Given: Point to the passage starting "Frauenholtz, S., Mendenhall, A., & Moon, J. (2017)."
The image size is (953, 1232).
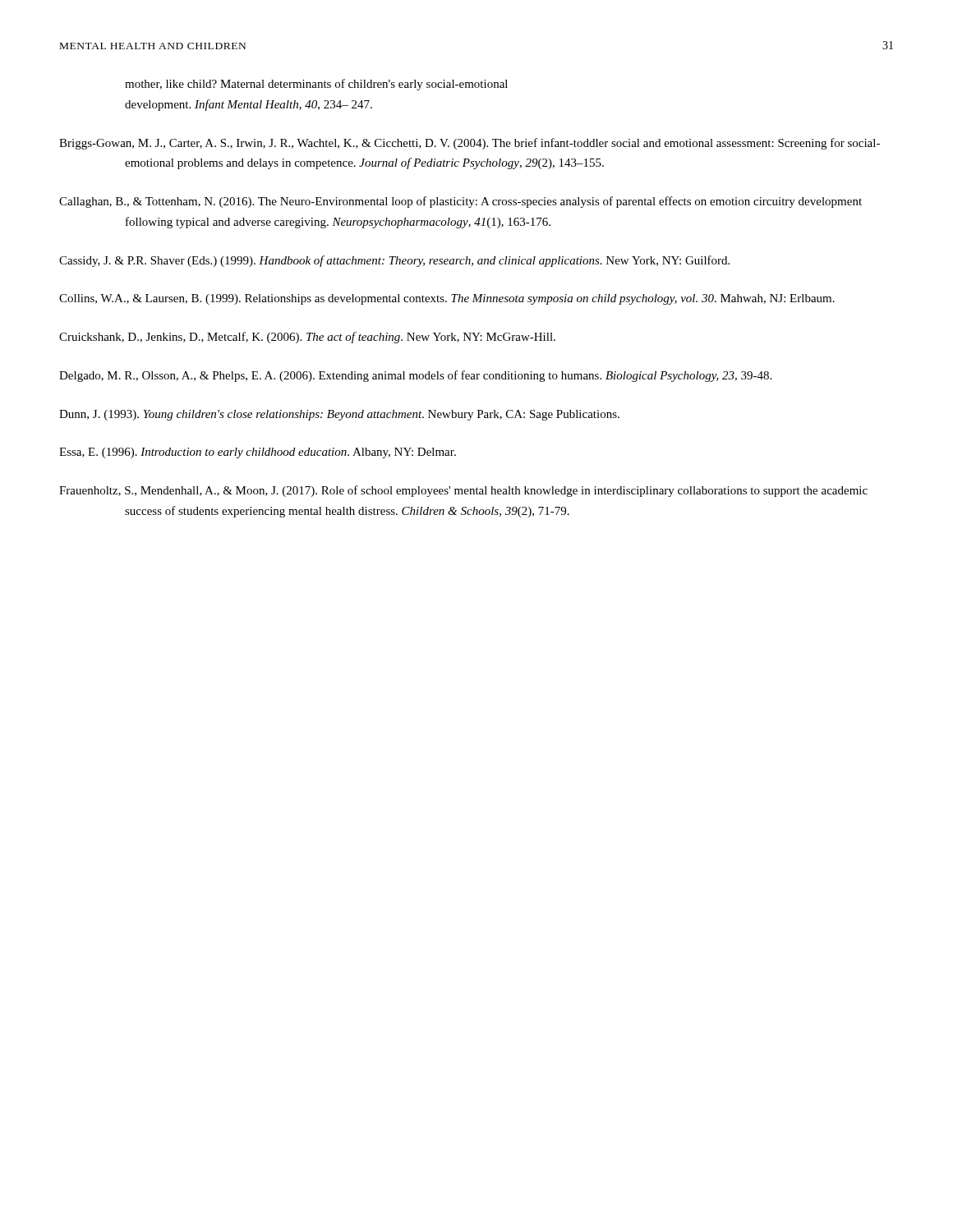Looking at the screenshot, I should pos(463,500).
